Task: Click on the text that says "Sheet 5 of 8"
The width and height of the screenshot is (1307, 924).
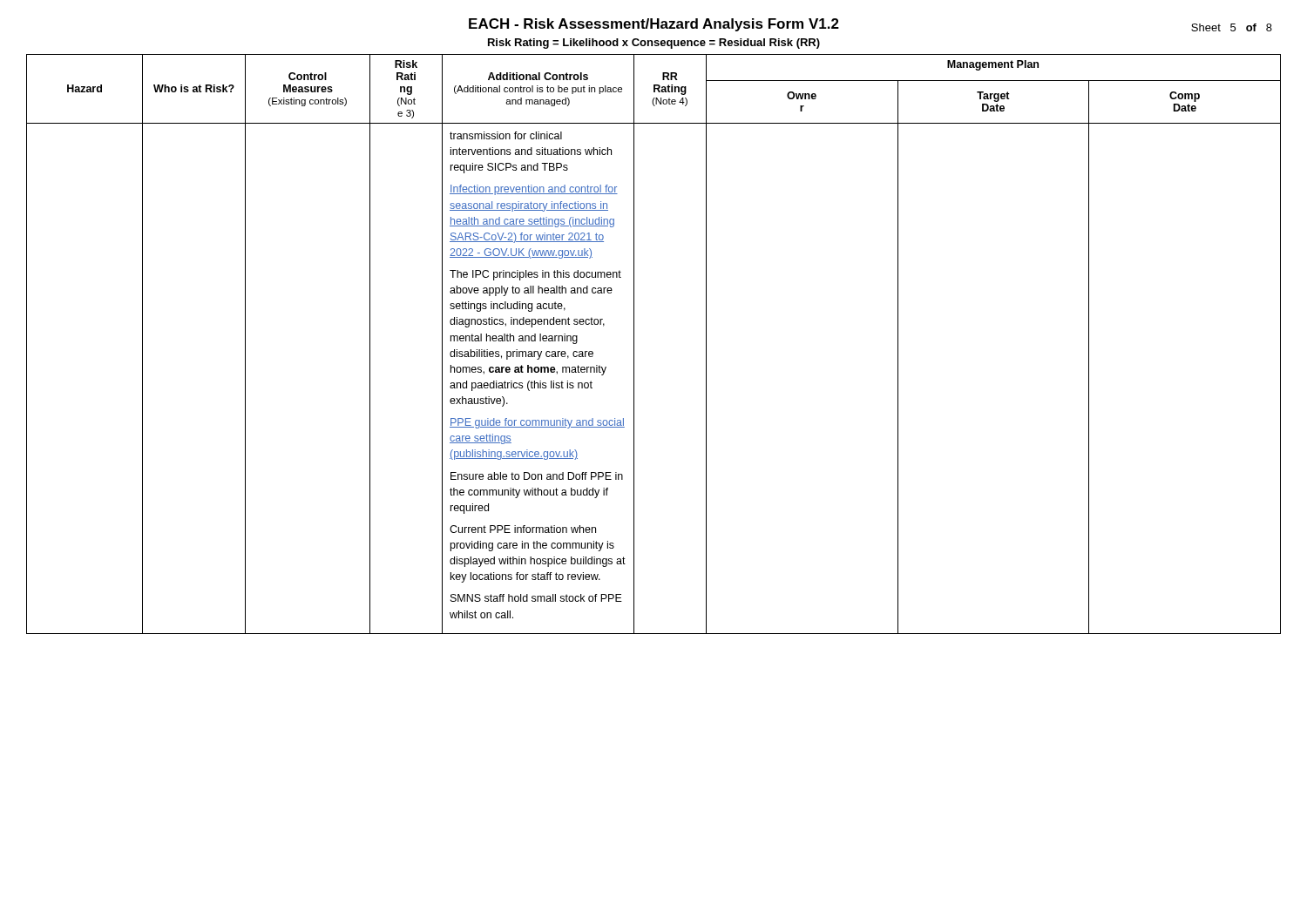Action: pyautogui.click(x=1232, y=27)
